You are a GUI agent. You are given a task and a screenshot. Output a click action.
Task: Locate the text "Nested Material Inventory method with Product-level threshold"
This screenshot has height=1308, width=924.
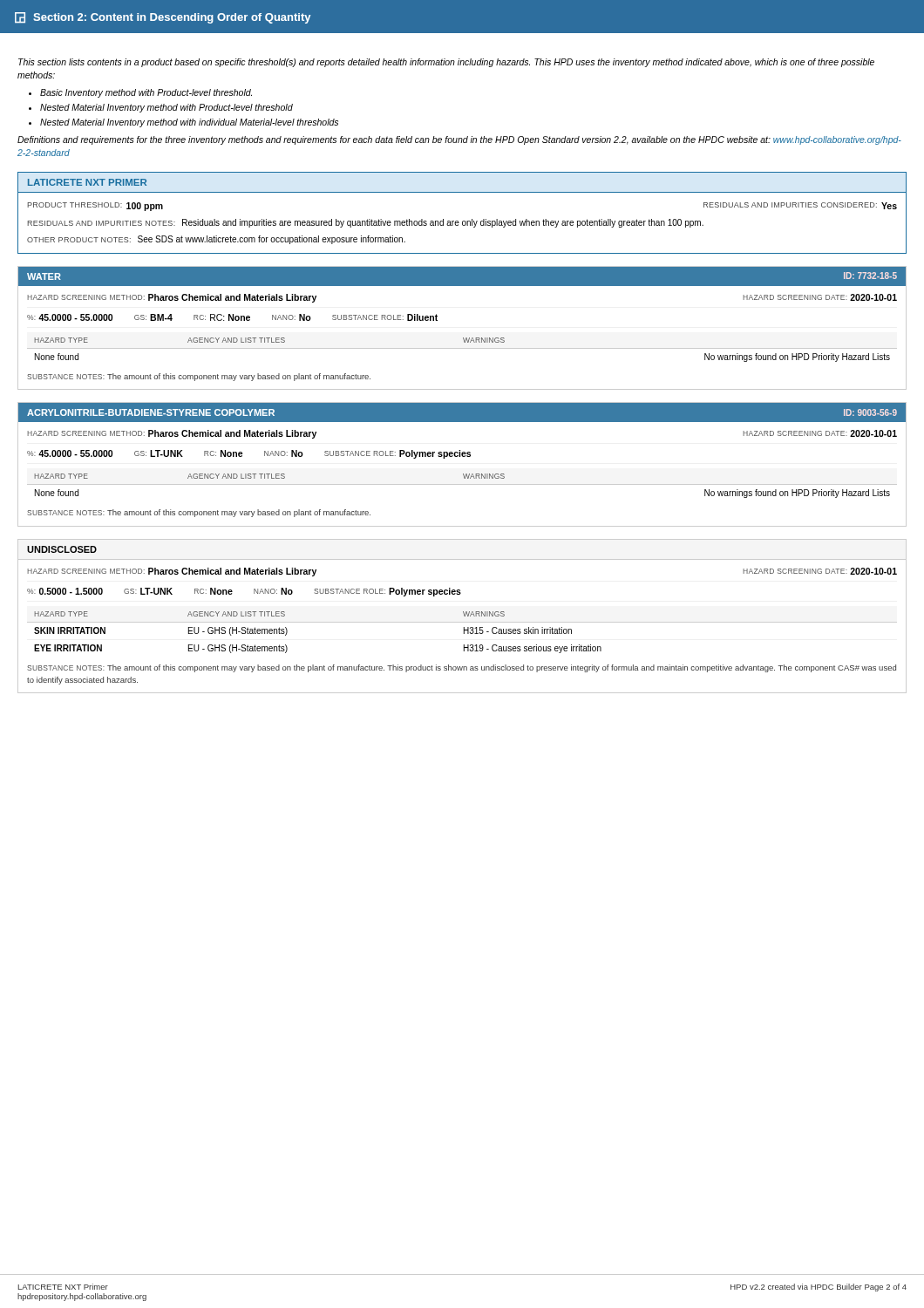point(166,107)
